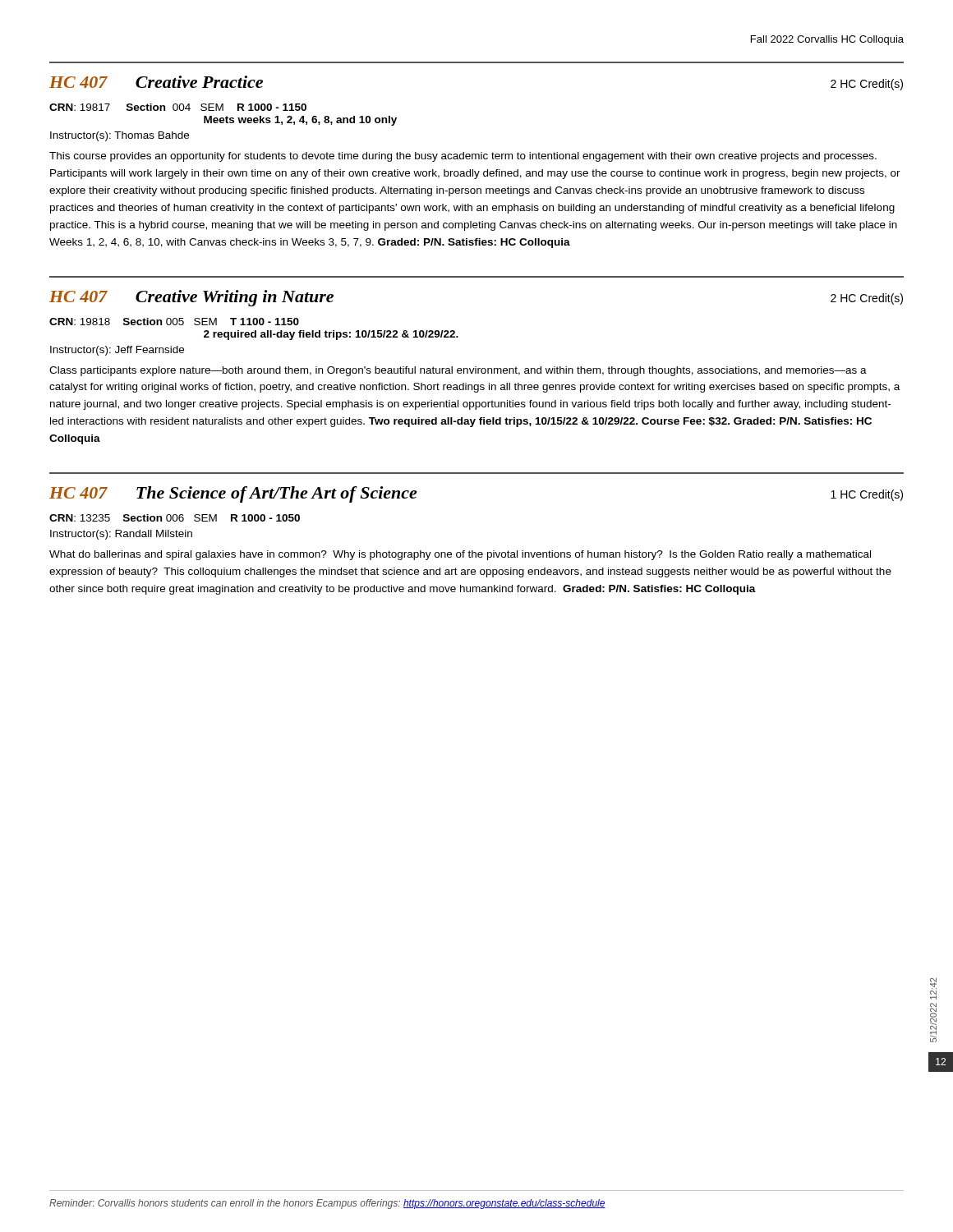Click on the text block with the text "This course provides an opportunity for"

[x=475, y=199]
